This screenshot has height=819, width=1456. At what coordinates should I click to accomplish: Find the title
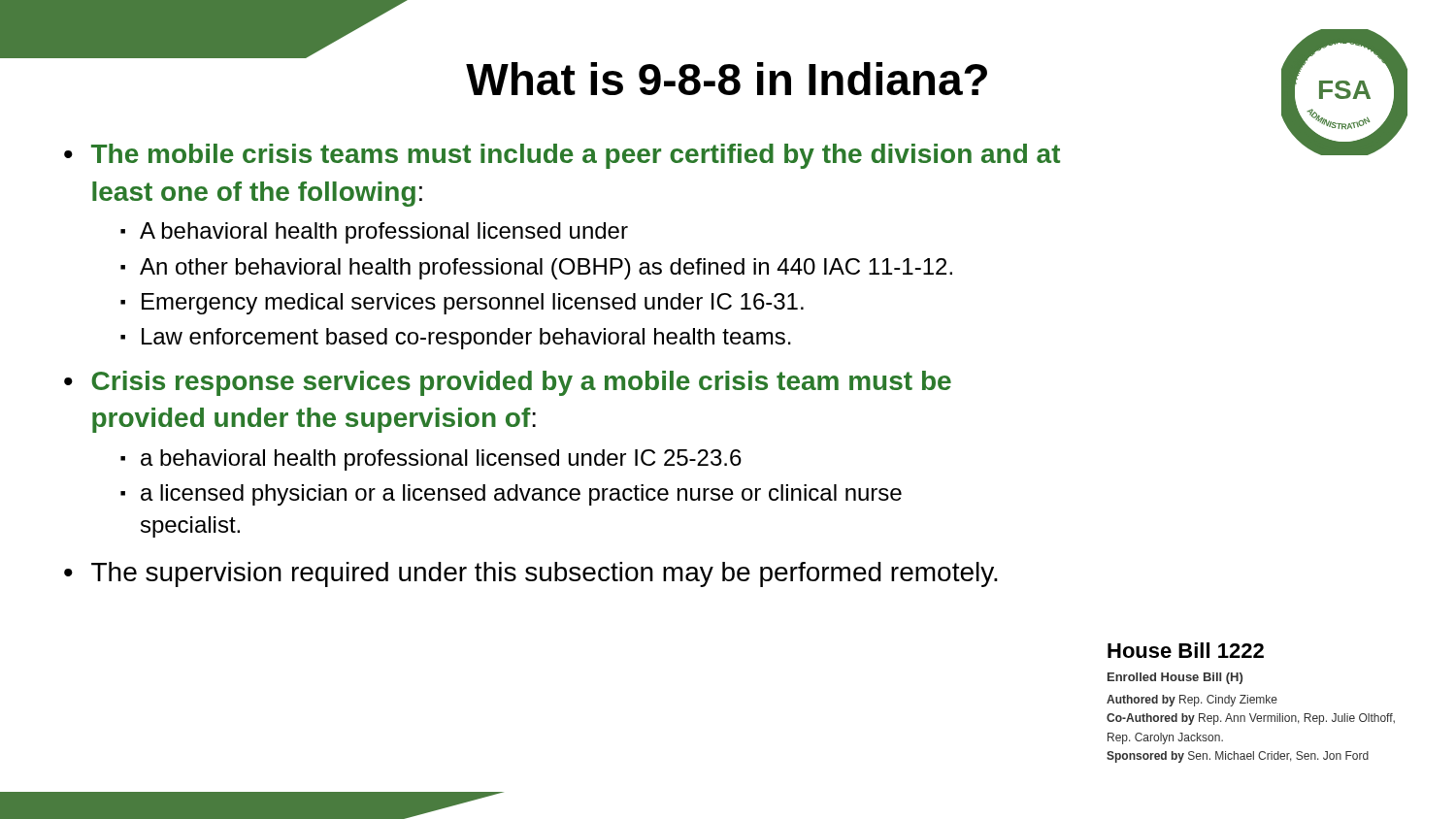coord(728,80)
